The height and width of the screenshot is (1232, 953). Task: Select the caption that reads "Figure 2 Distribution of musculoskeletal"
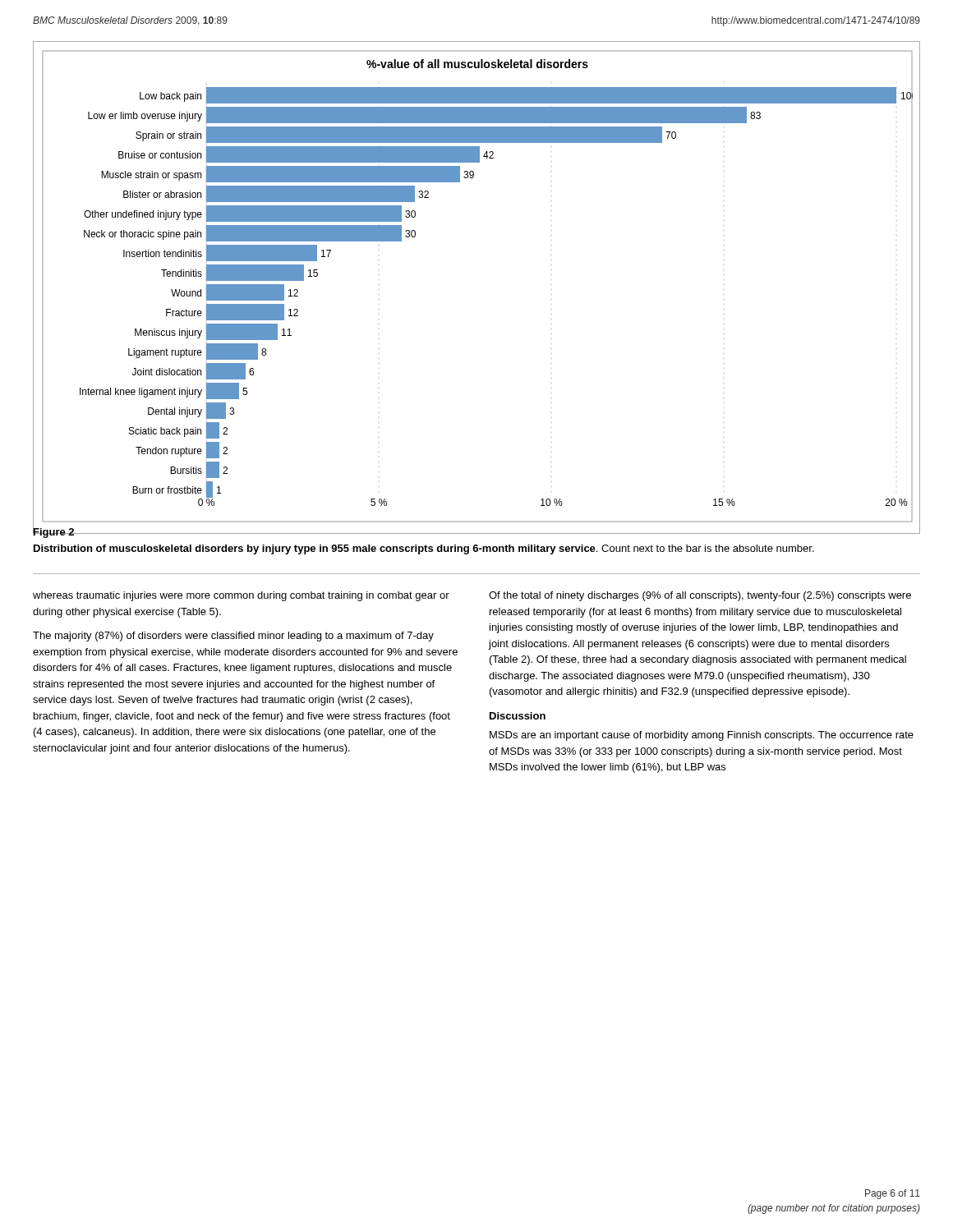point(424,540)
